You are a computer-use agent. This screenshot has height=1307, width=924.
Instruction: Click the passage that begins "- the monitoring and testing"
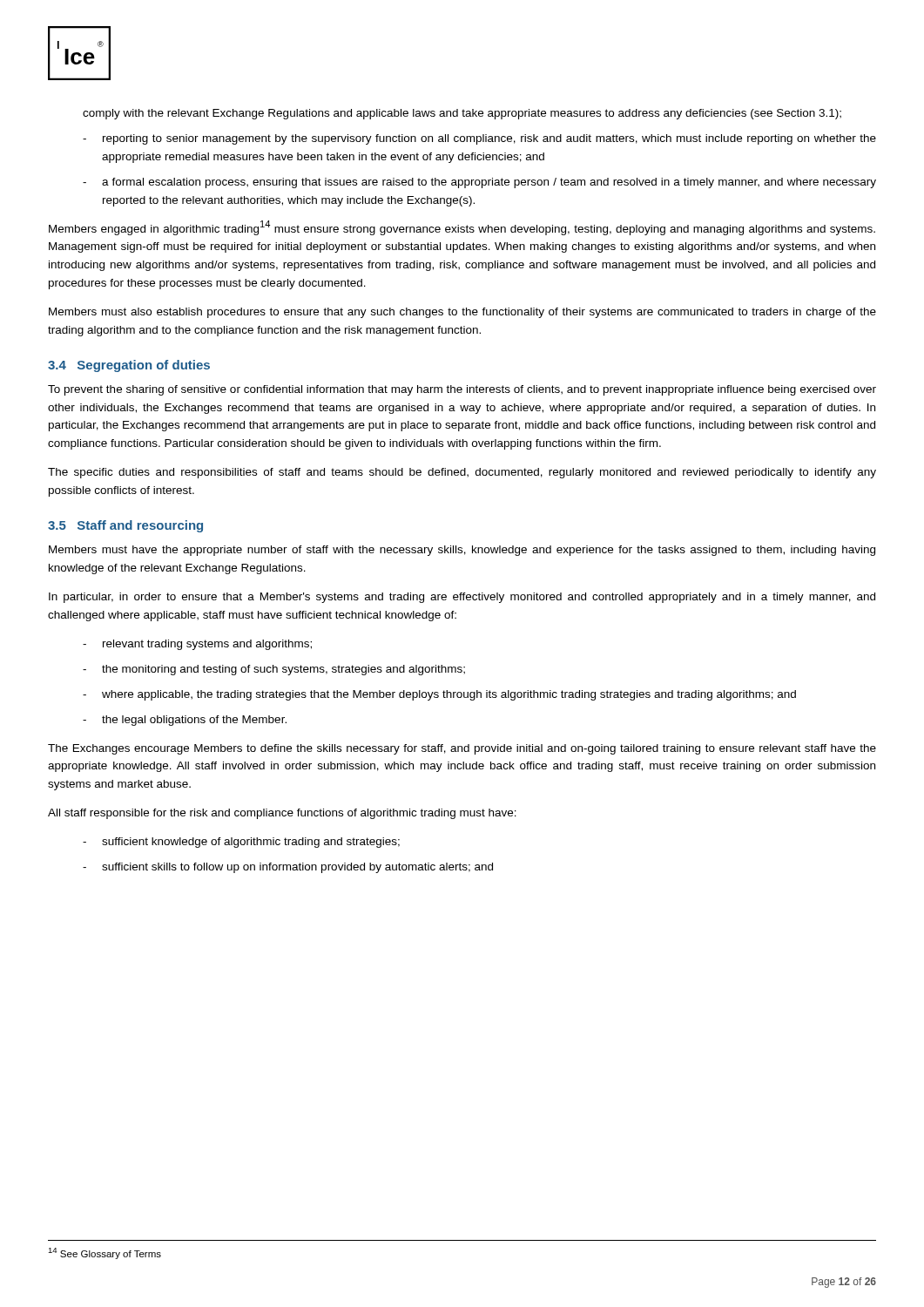(274, 670)
